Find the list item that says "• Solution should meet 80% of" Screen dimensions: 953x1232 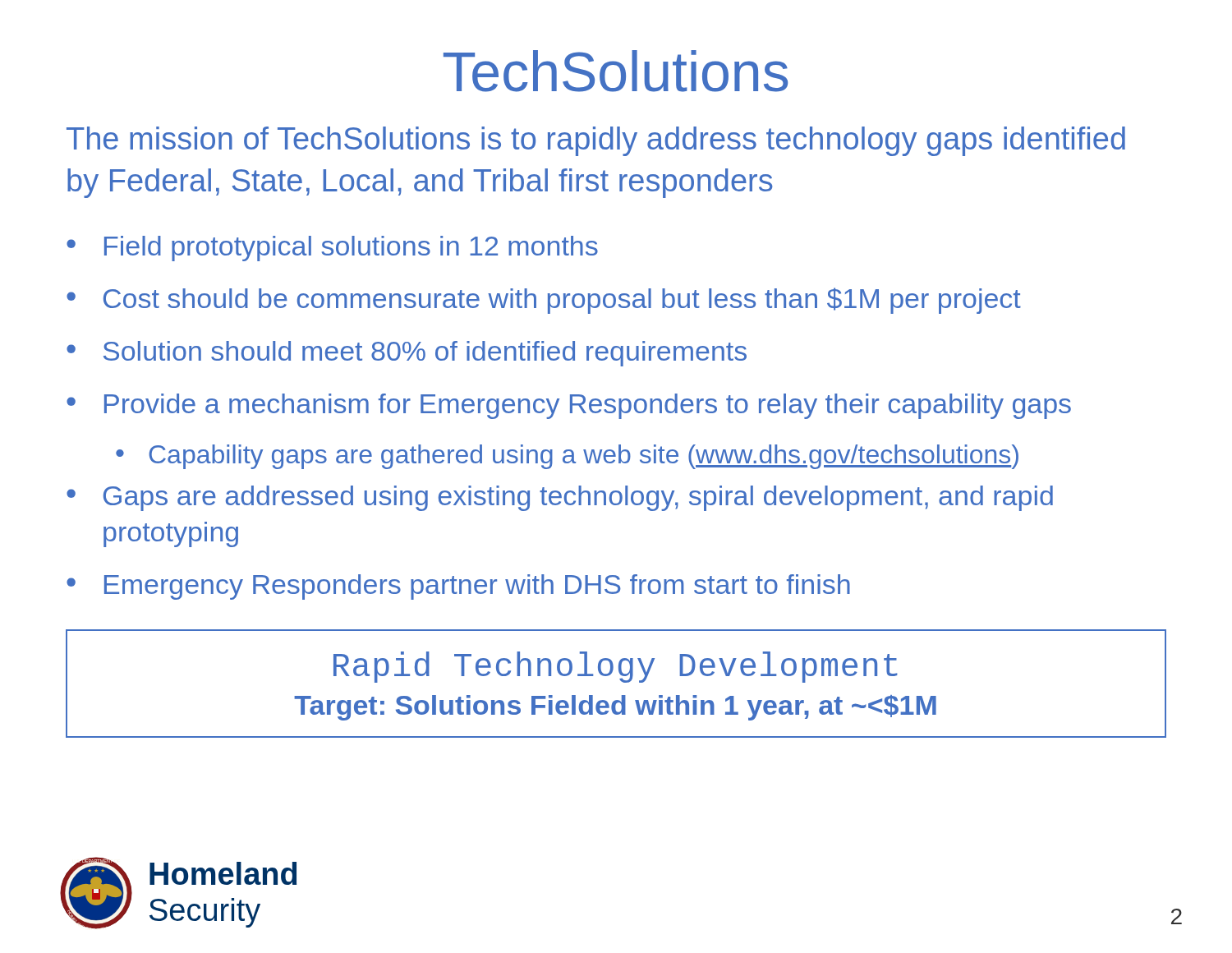click(407, 351)
